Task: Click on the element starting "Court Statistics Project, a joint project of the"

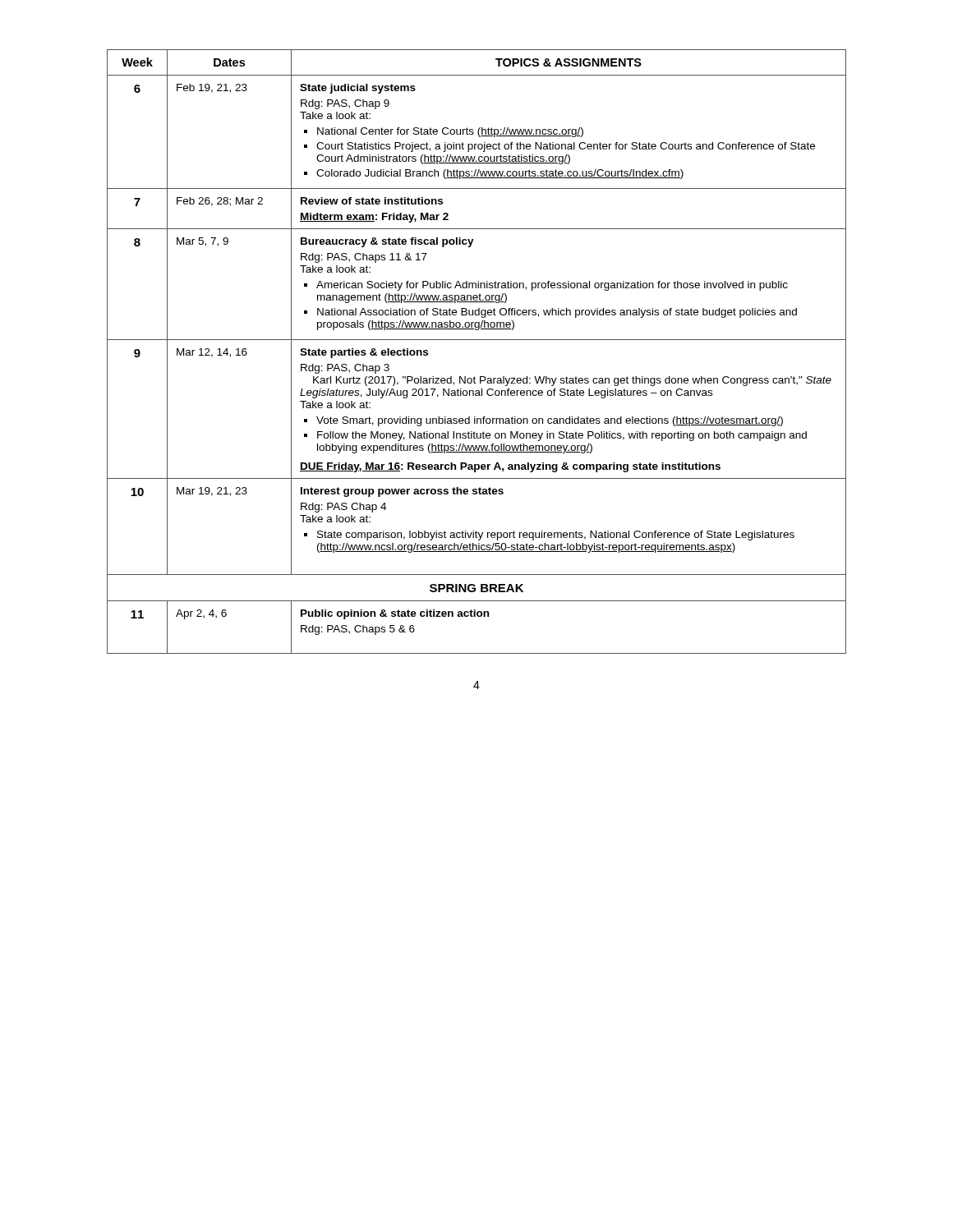Action: pos(566,152)
